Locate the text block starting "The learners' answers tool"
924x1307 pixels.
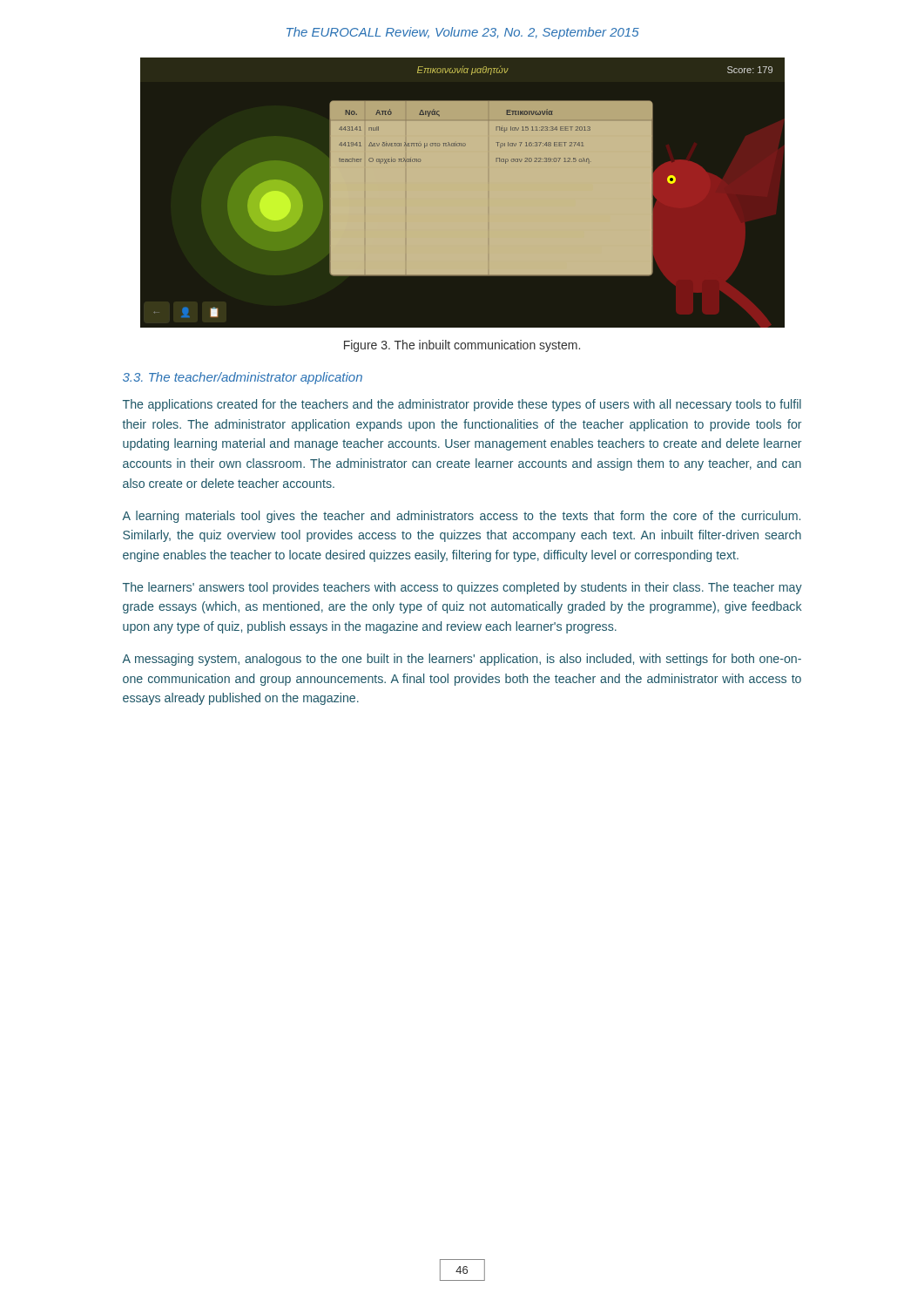tap(462, 607)
